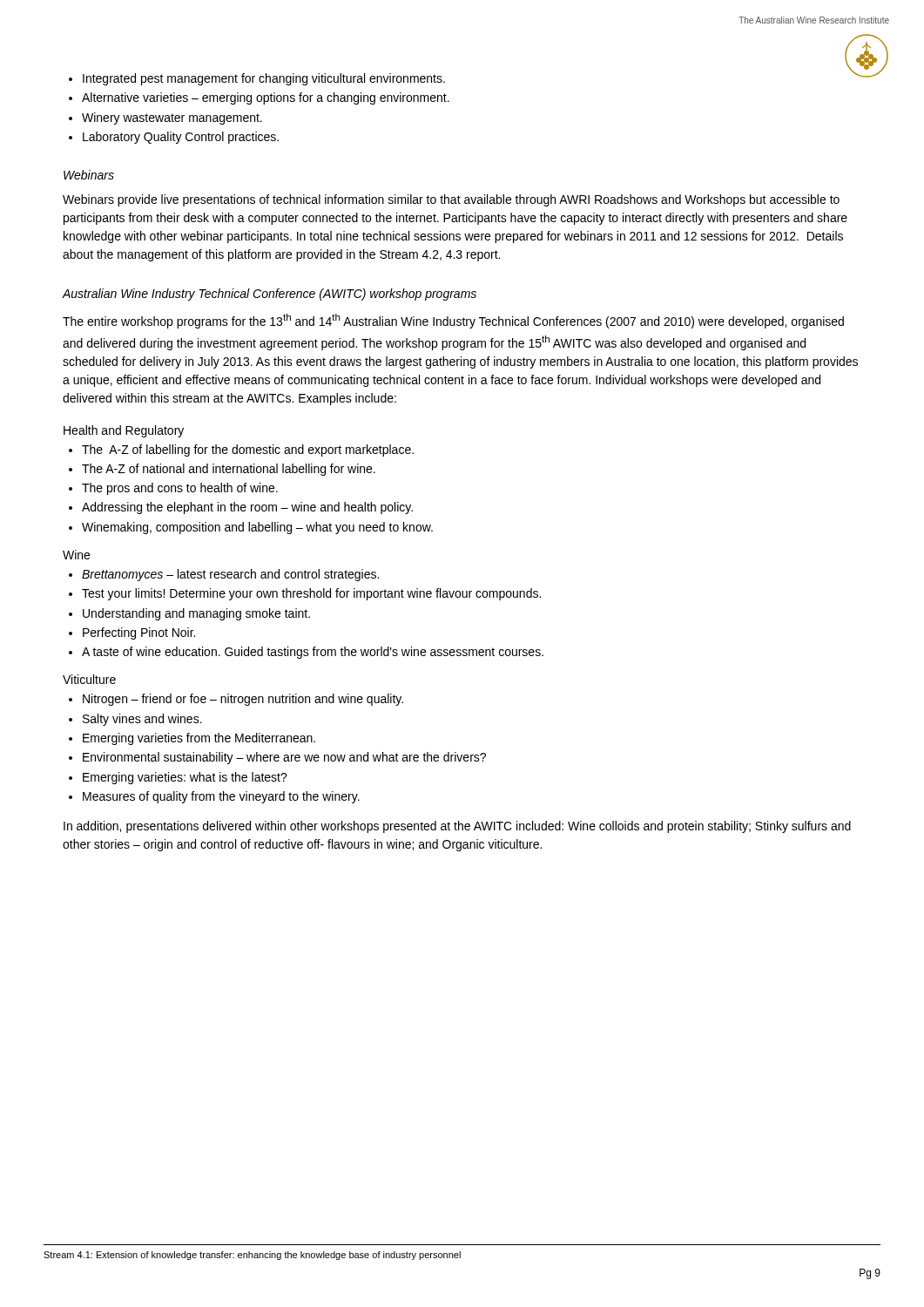Locate the block of text that opens with "The A-Z of national and international labelling"
The width and height of the screenshot is (924, 1307).
tap(229, 469)
